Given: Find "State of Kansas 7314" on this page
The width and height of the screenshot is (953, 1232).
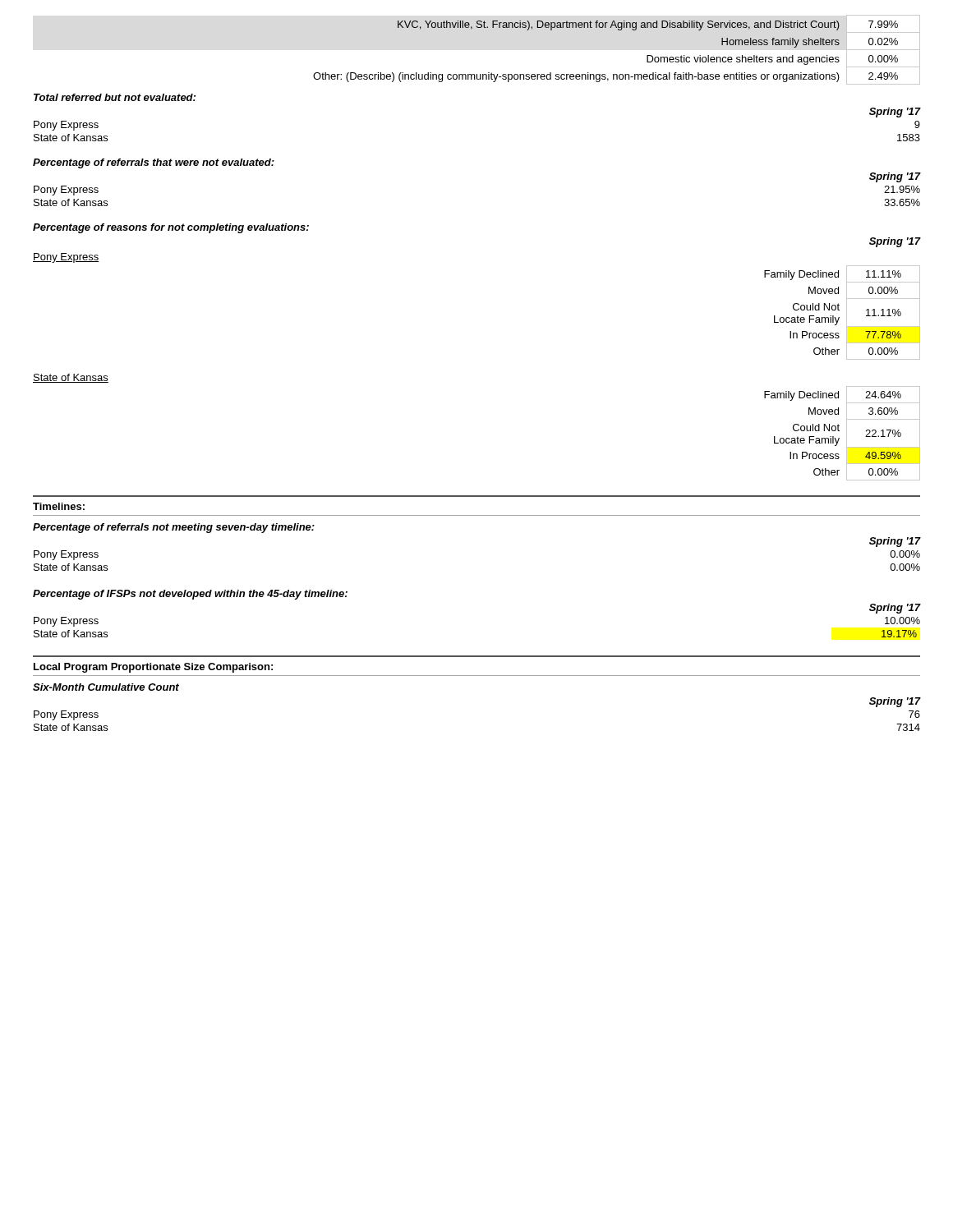Looking at the screenshot, I should [x=65, y=727].
